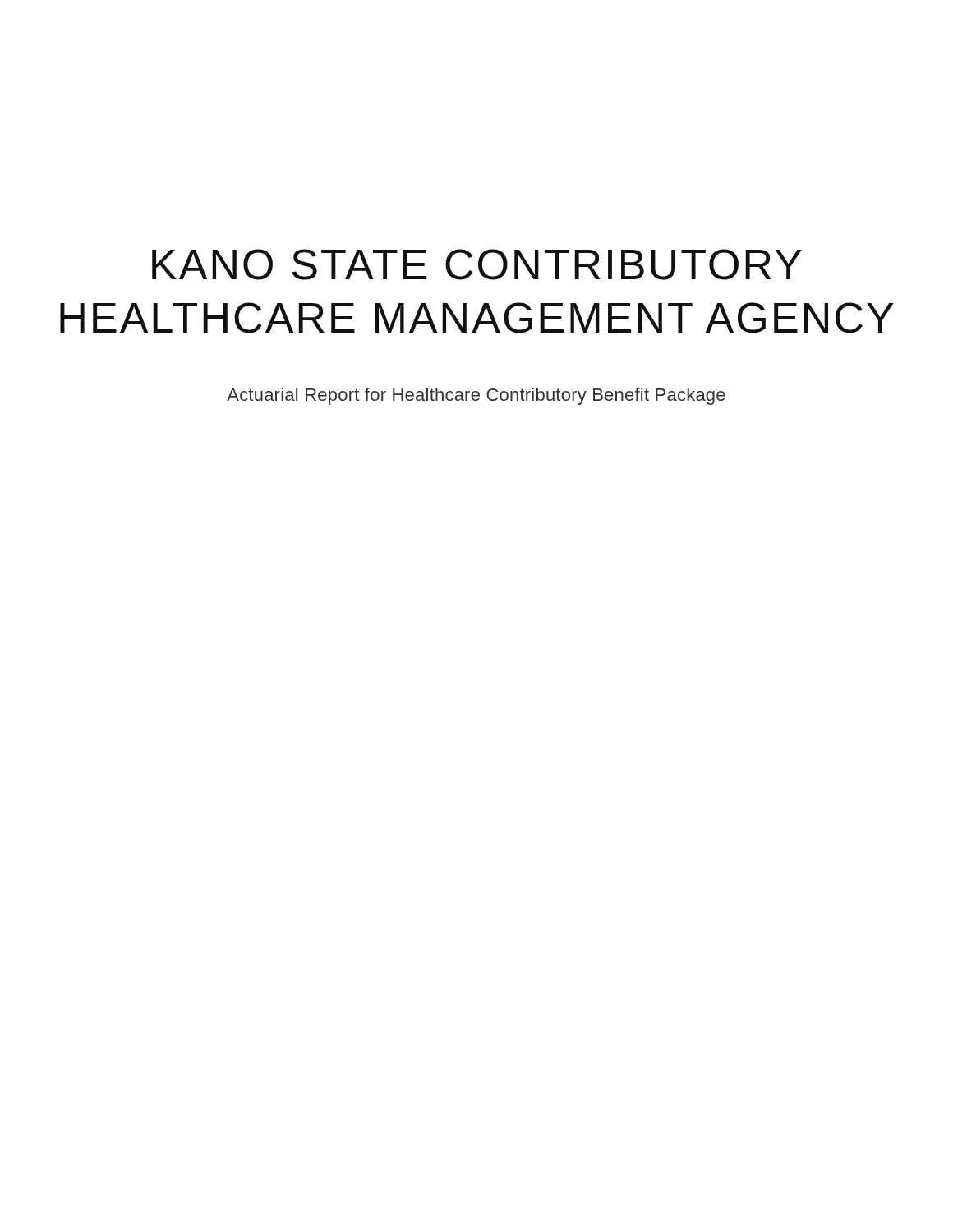Navigate to the text block starting "KANO STATE CONTRIBUTORYHEALTHCARE MANAGEMENT"
This screenshot has width=953, height=1232.
pyautogui.click(x=476, y=292)
